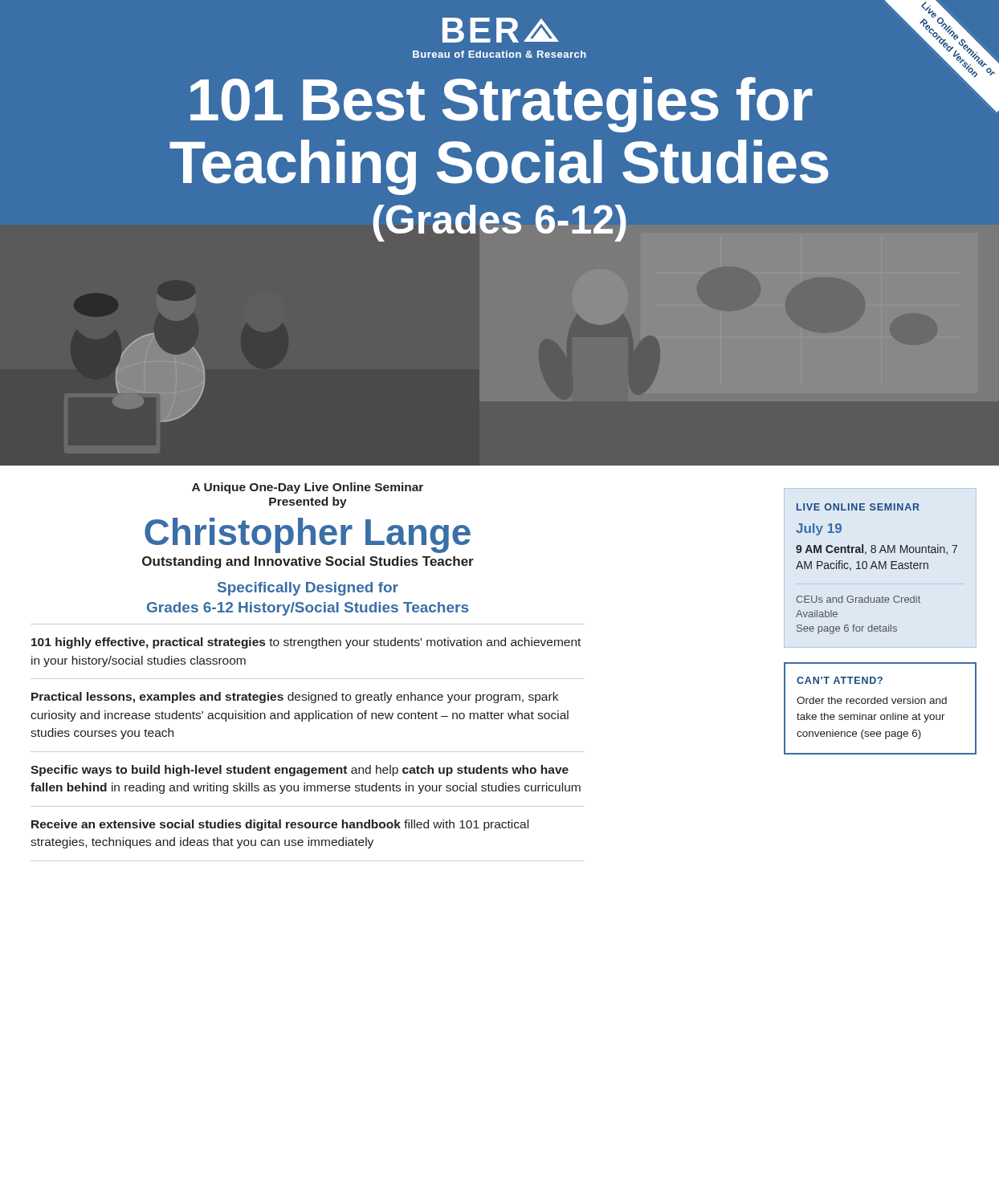999x1204 pixels.
Task: Select the text block that reads "A Unique One-Day Live"
Action: [308, 494]
